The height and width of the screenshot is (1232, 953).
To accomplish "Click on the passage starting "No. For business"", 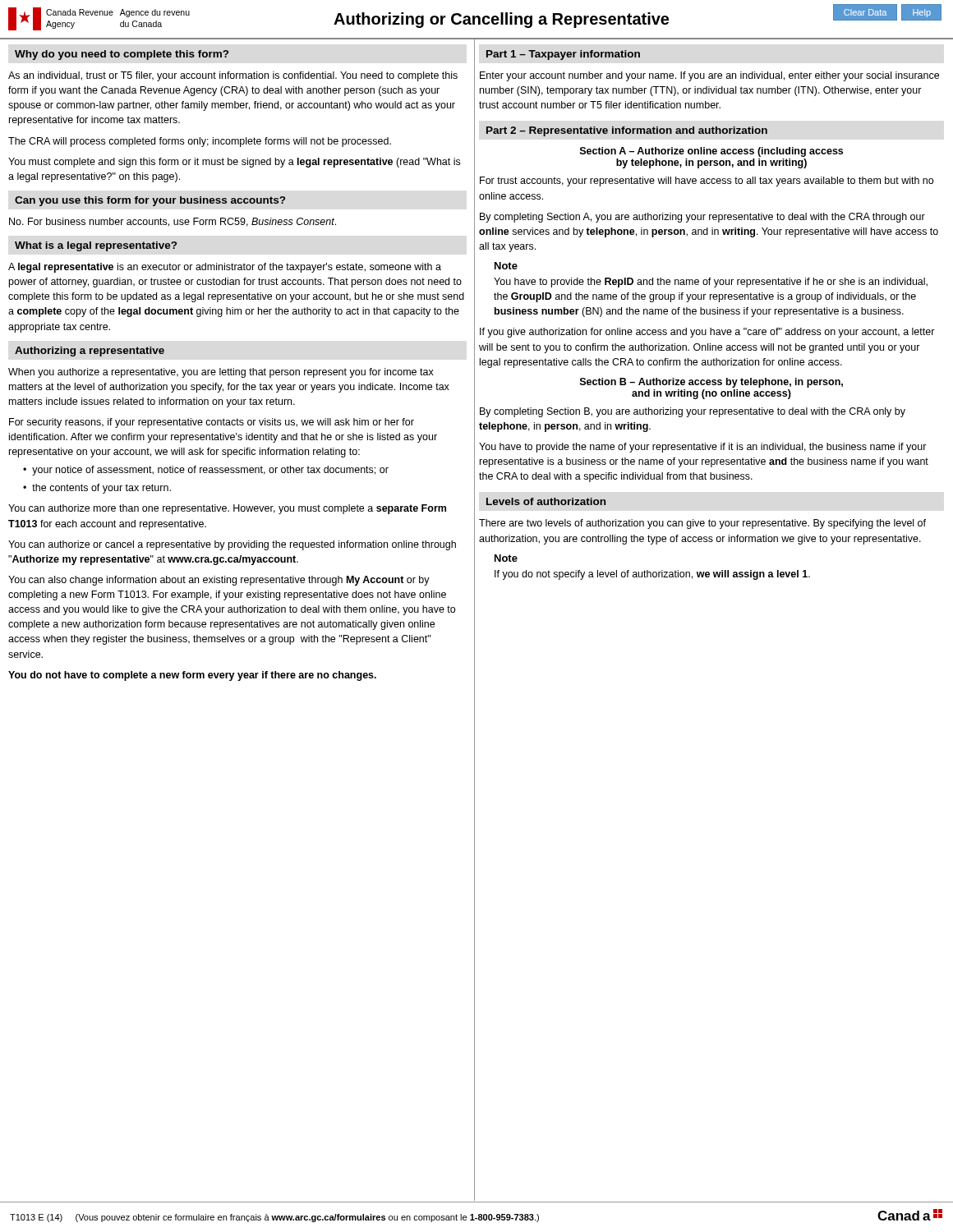I will [173, 222].
